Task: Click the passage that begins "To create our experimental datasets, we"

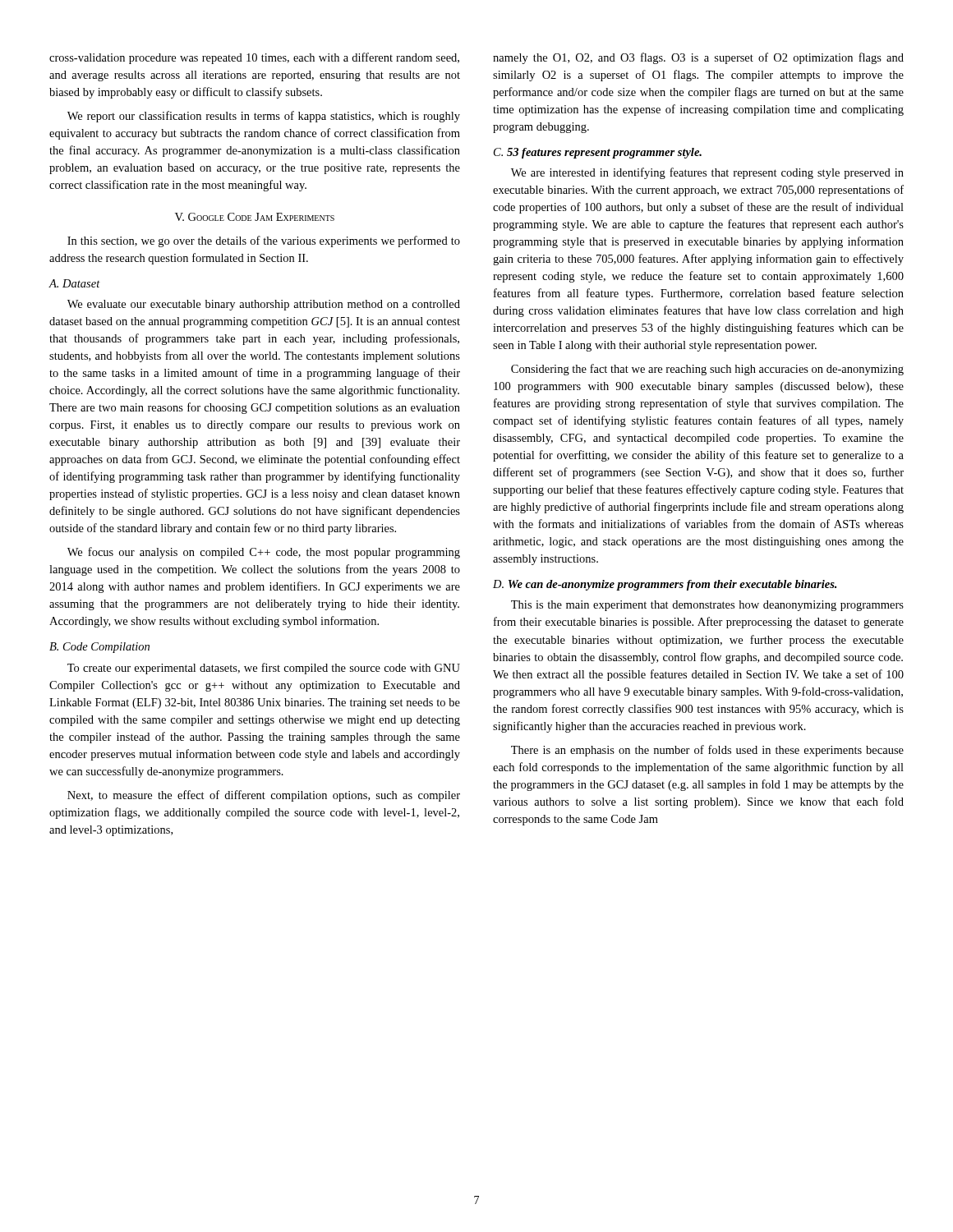Action: [255, 720]
